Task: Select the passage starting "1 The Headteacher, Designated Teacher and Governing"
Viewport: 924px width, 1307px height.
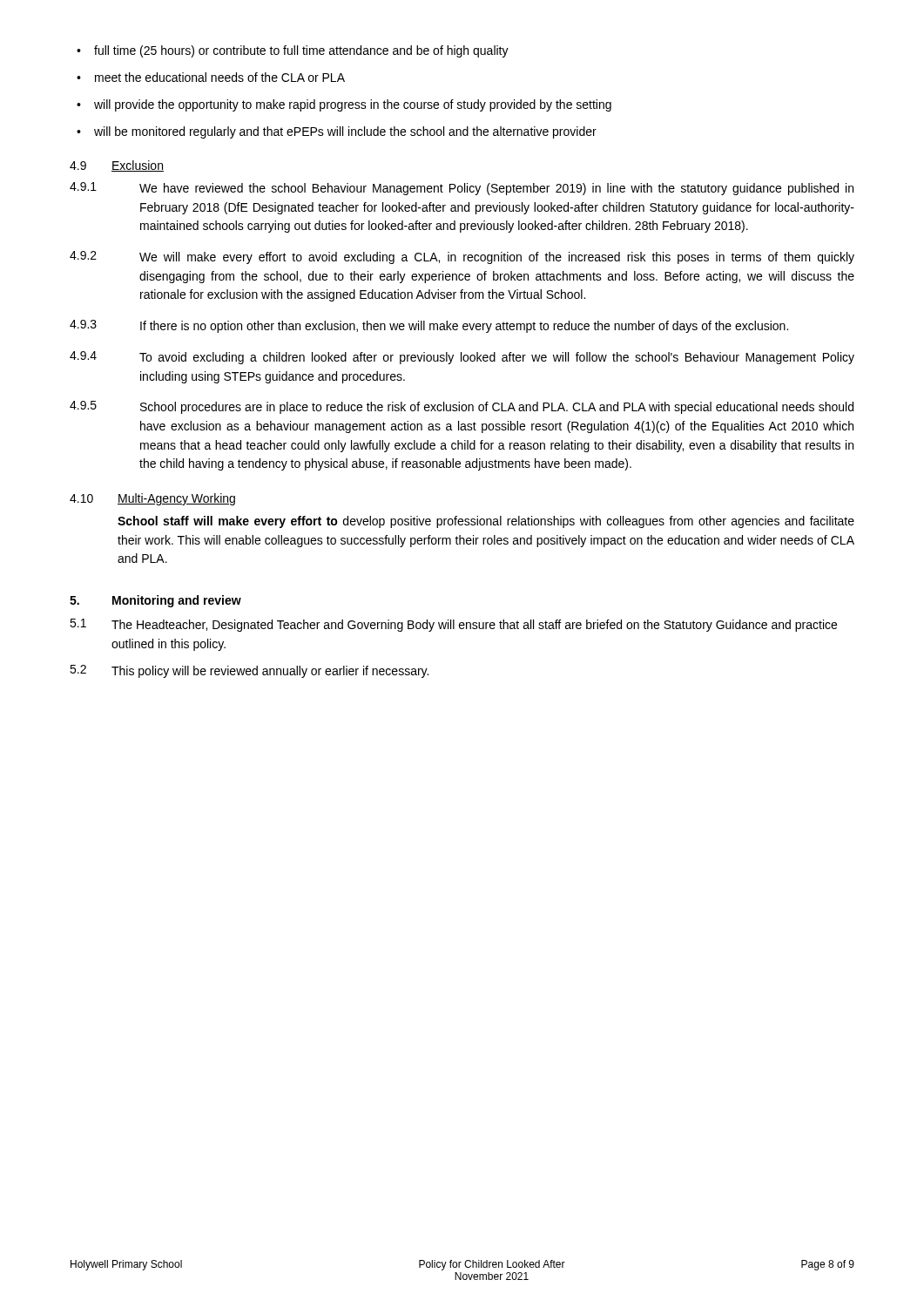Action: pos(462,635)
